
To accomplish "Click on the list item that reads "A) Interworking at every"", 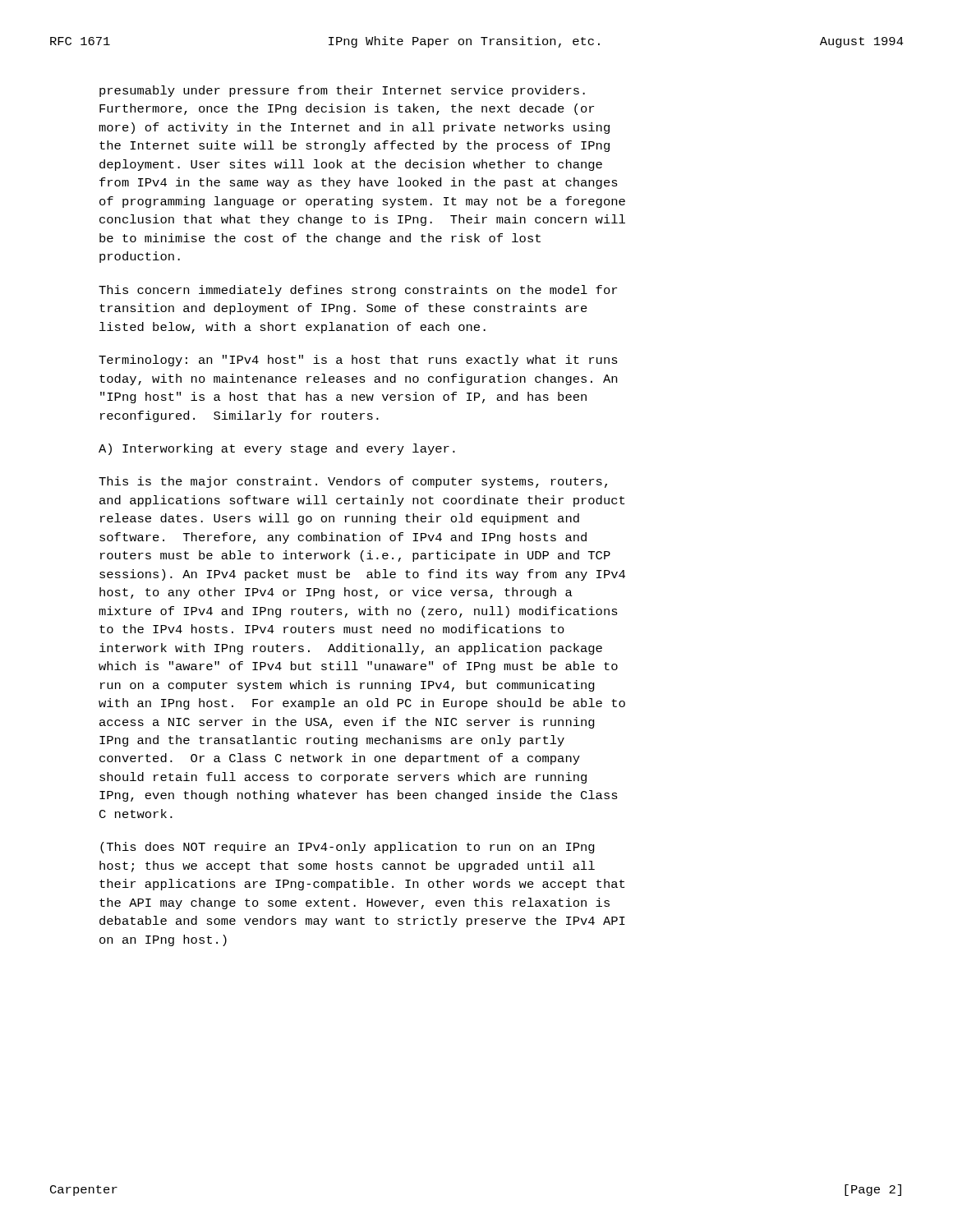I will pyautogui.click(x=278, y=449).
